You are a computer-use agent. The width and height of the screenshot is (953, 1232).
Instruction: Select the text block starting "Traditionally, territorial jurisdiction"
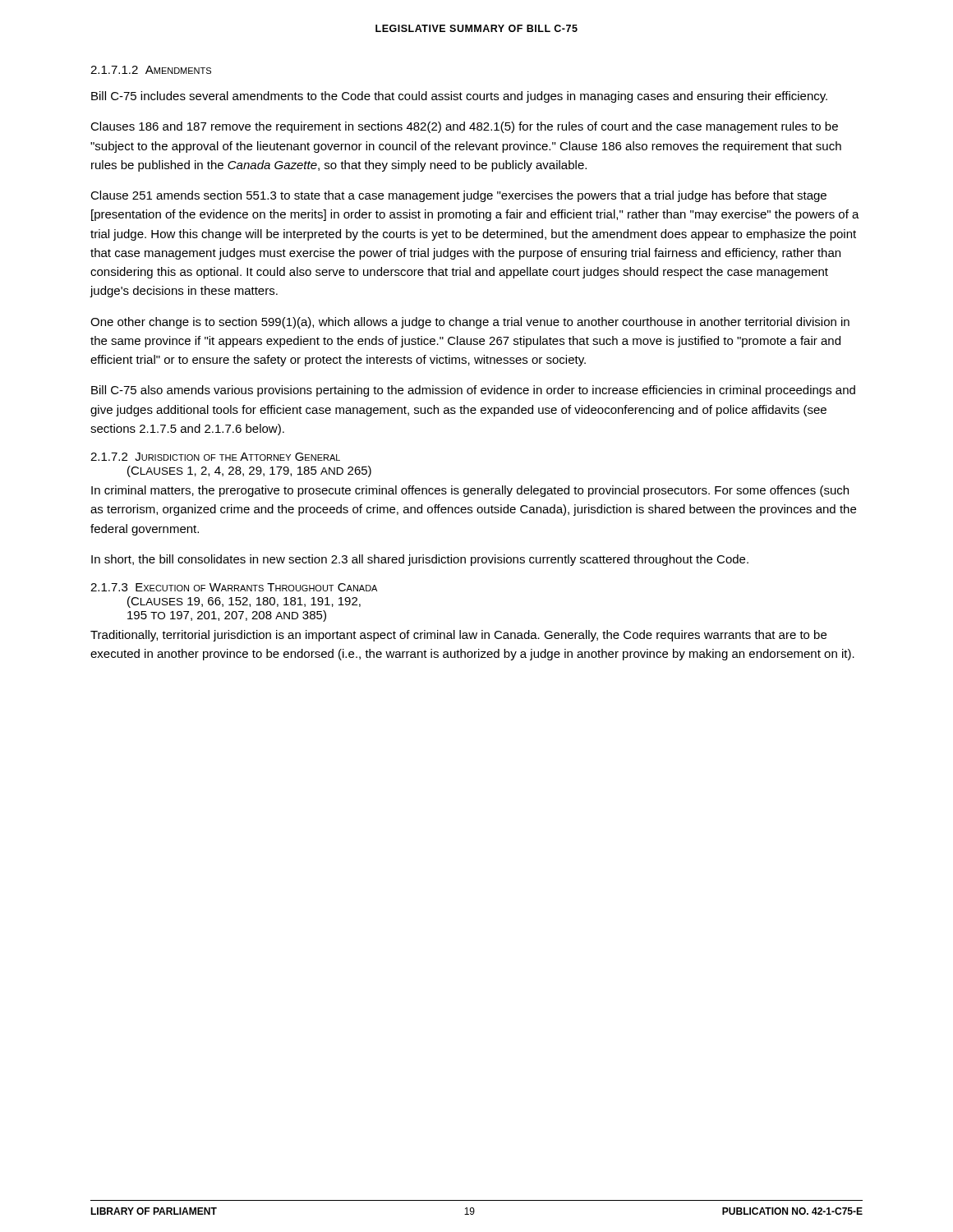(x=476, y=644)
